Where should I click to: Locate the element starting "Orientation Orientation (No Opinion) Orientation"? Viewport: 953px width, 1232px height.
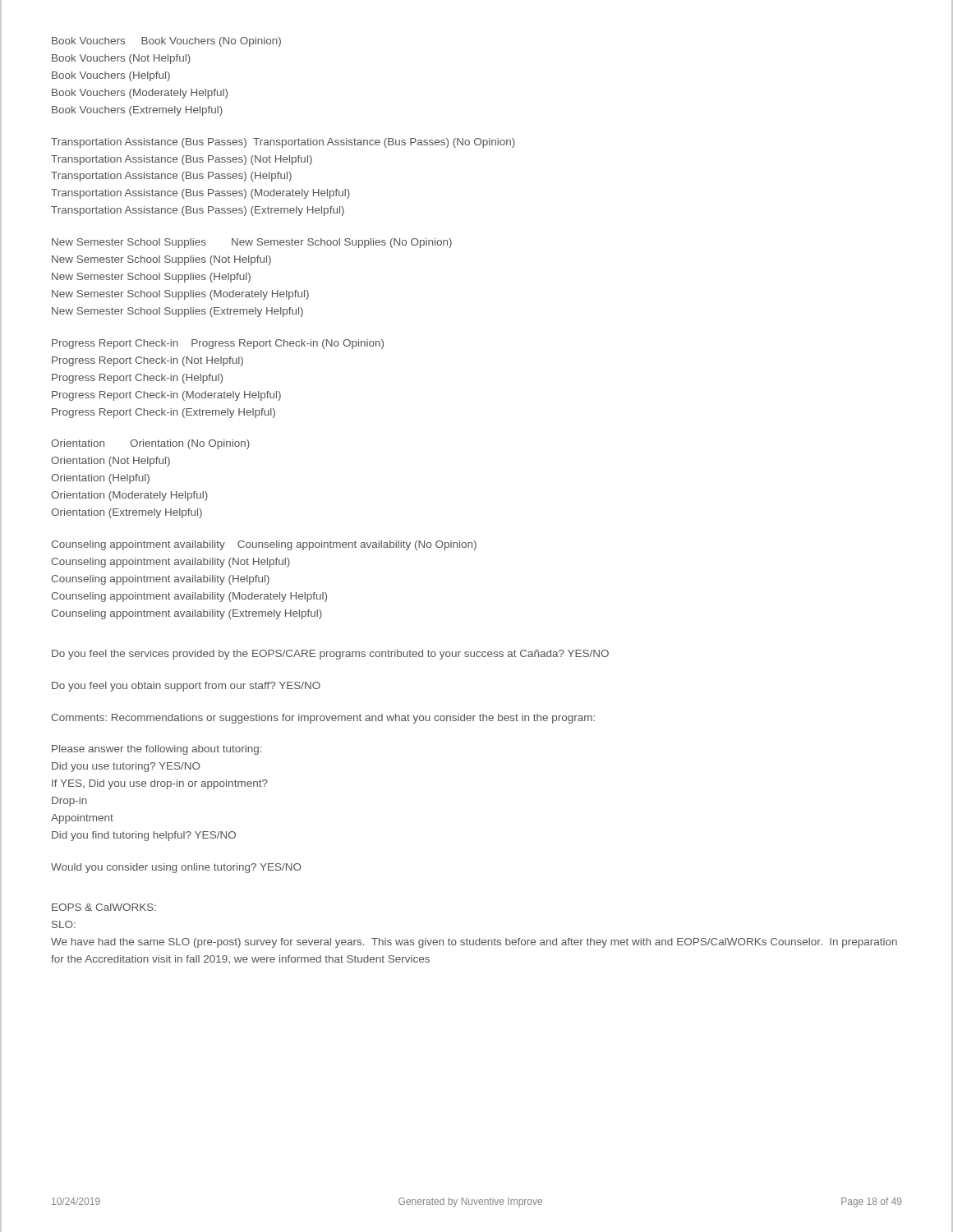tap(150, 444)
